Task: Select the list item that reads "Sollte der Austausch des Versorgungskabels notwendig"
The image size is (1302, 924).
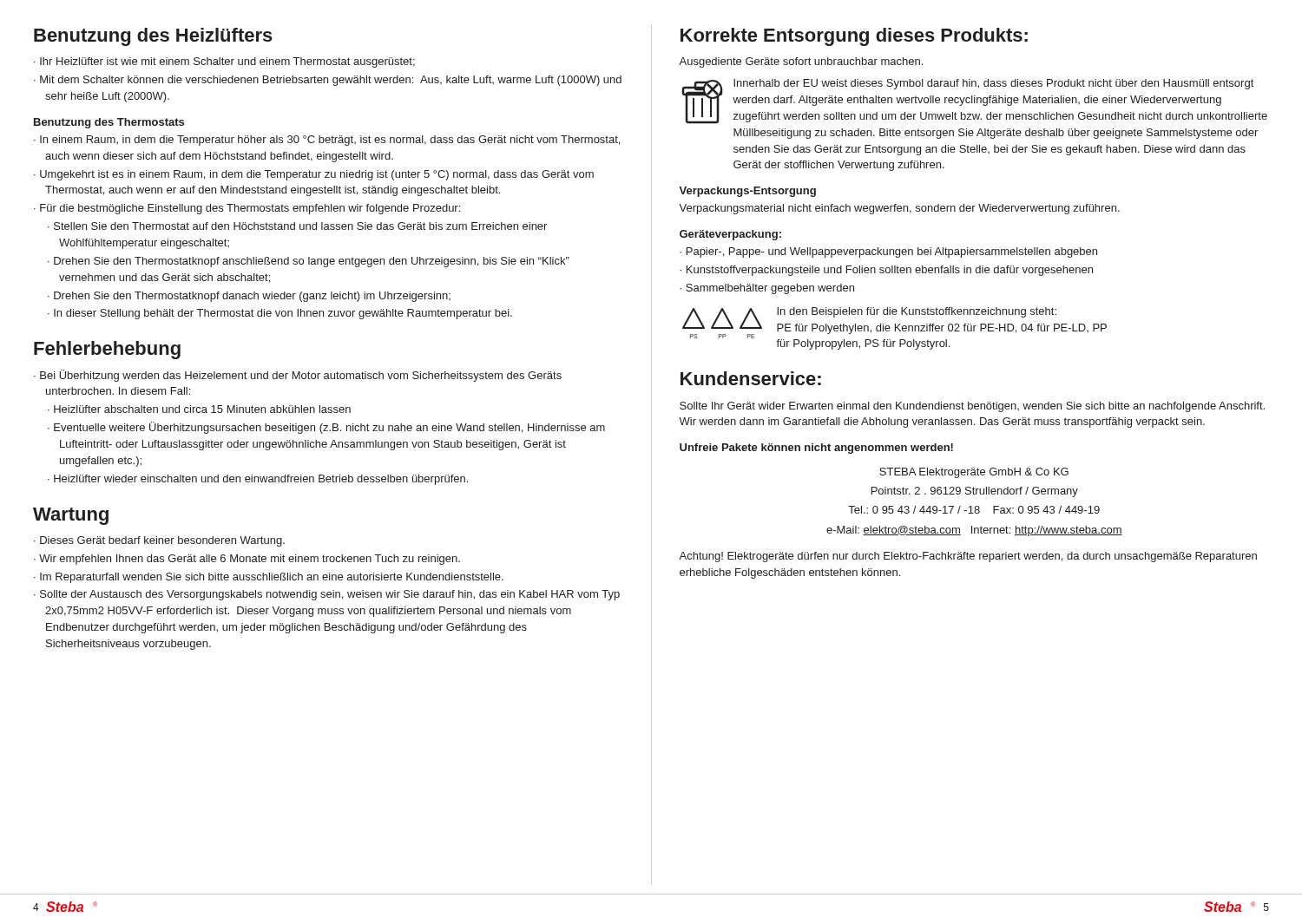Action: coord(330,619)
